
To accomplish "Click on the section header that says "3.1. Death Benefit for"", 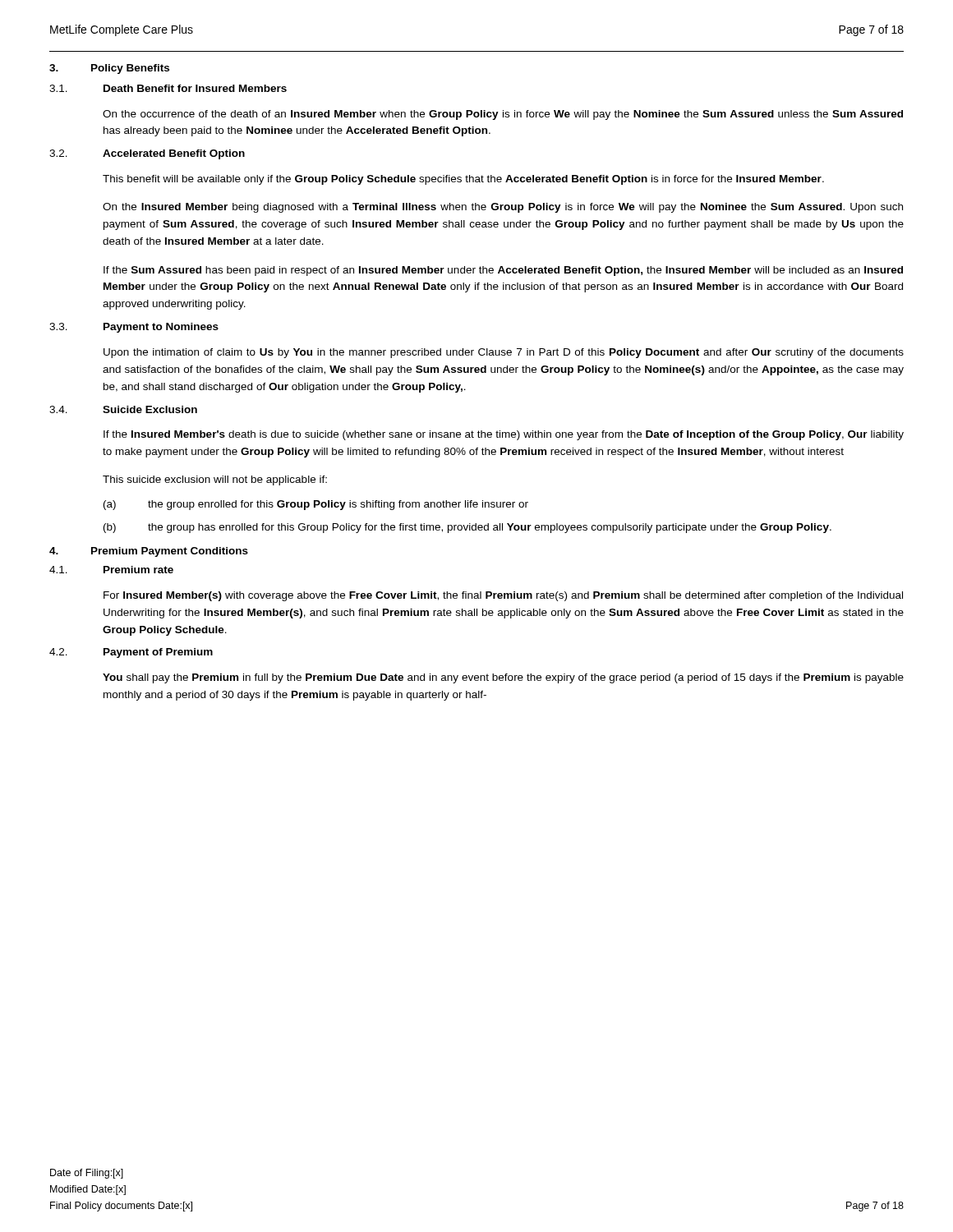I will pyautogui.click(x=168, y=88).
